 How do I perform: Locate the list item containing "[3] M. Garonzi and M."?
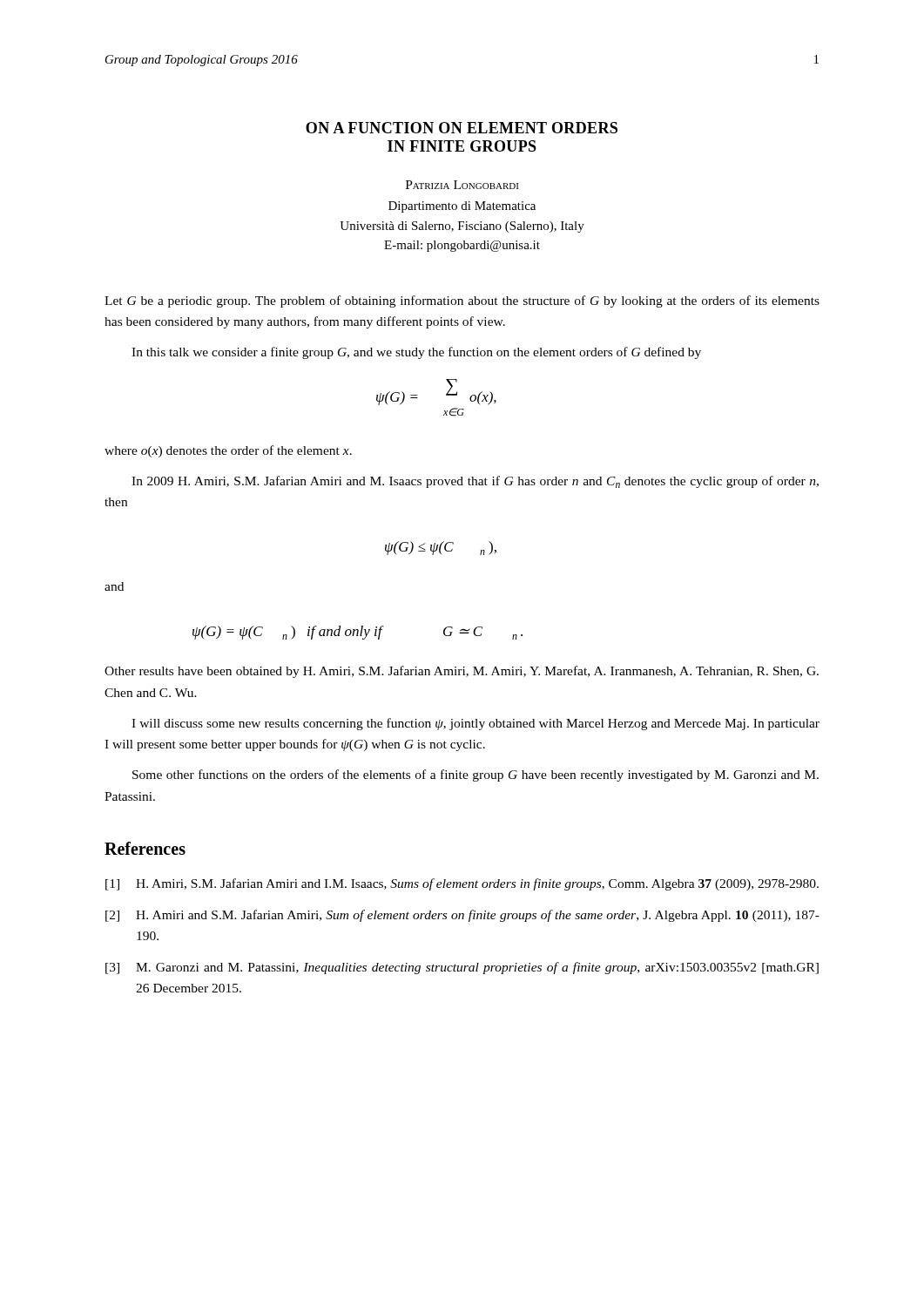coord(462,978)
